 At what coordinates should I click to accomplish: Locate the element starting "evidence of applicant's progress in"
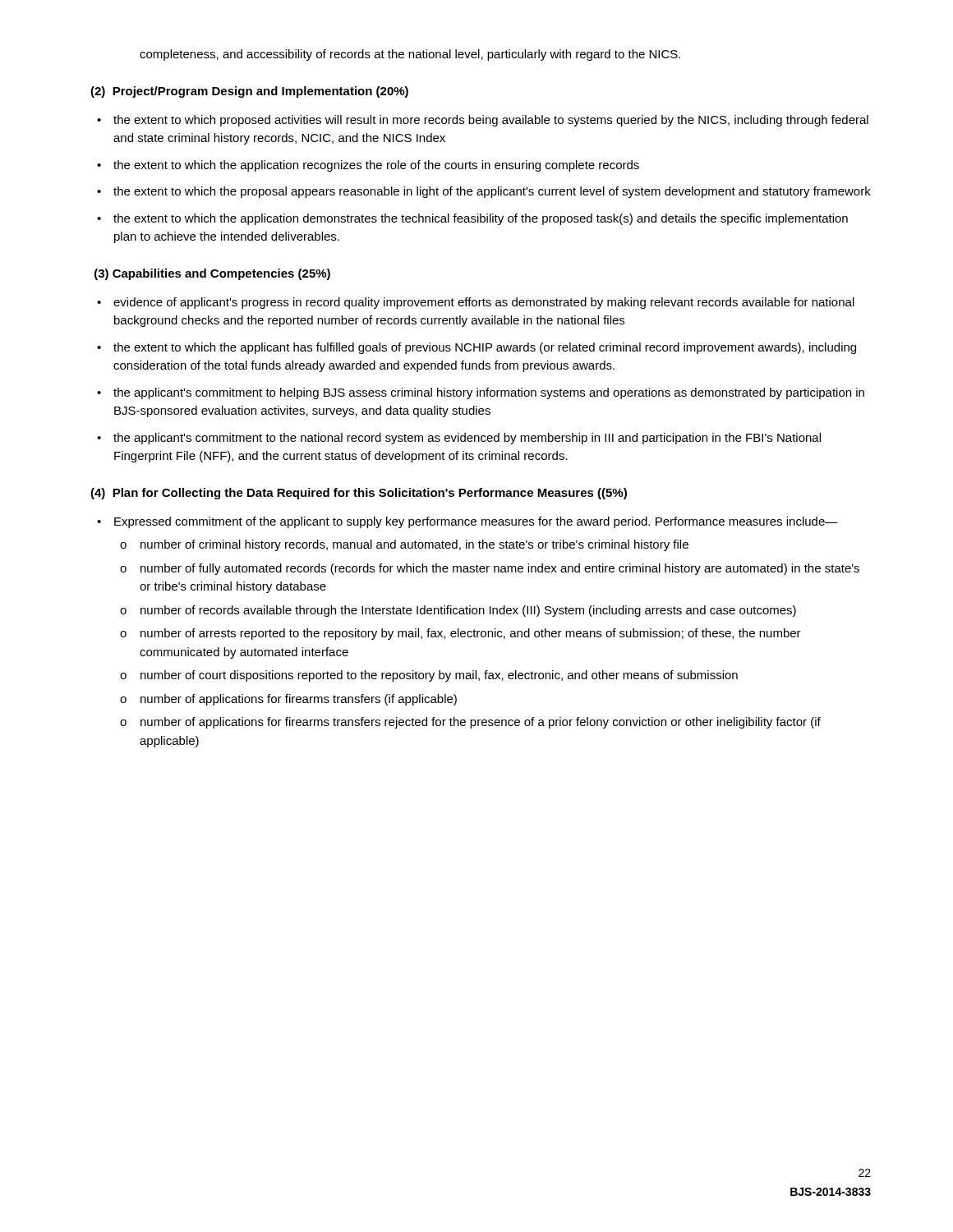tap(484, 311)
